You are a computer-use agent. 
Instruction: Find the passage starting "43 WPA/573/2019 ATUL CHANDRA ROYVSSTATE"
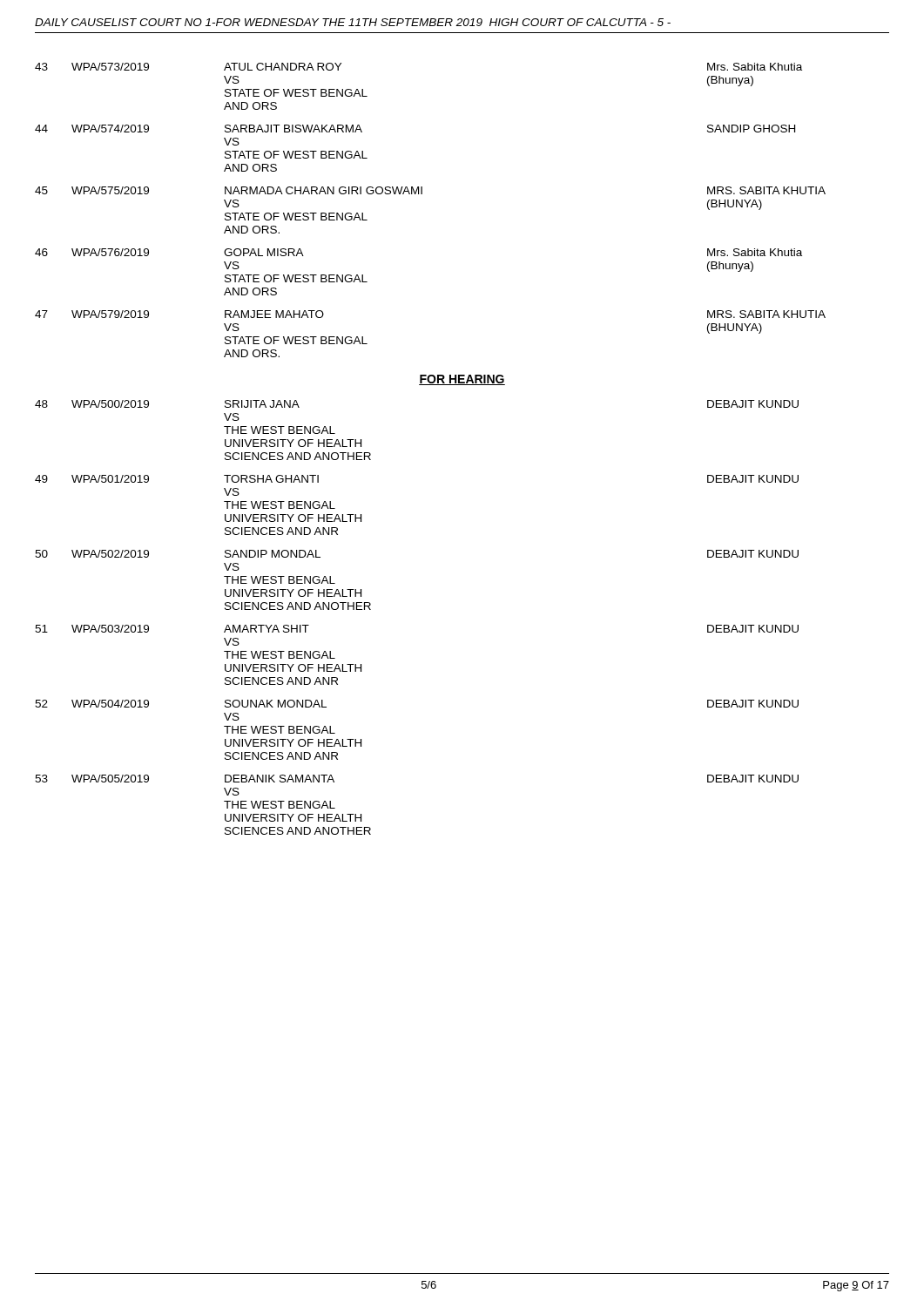click(99, 67)
